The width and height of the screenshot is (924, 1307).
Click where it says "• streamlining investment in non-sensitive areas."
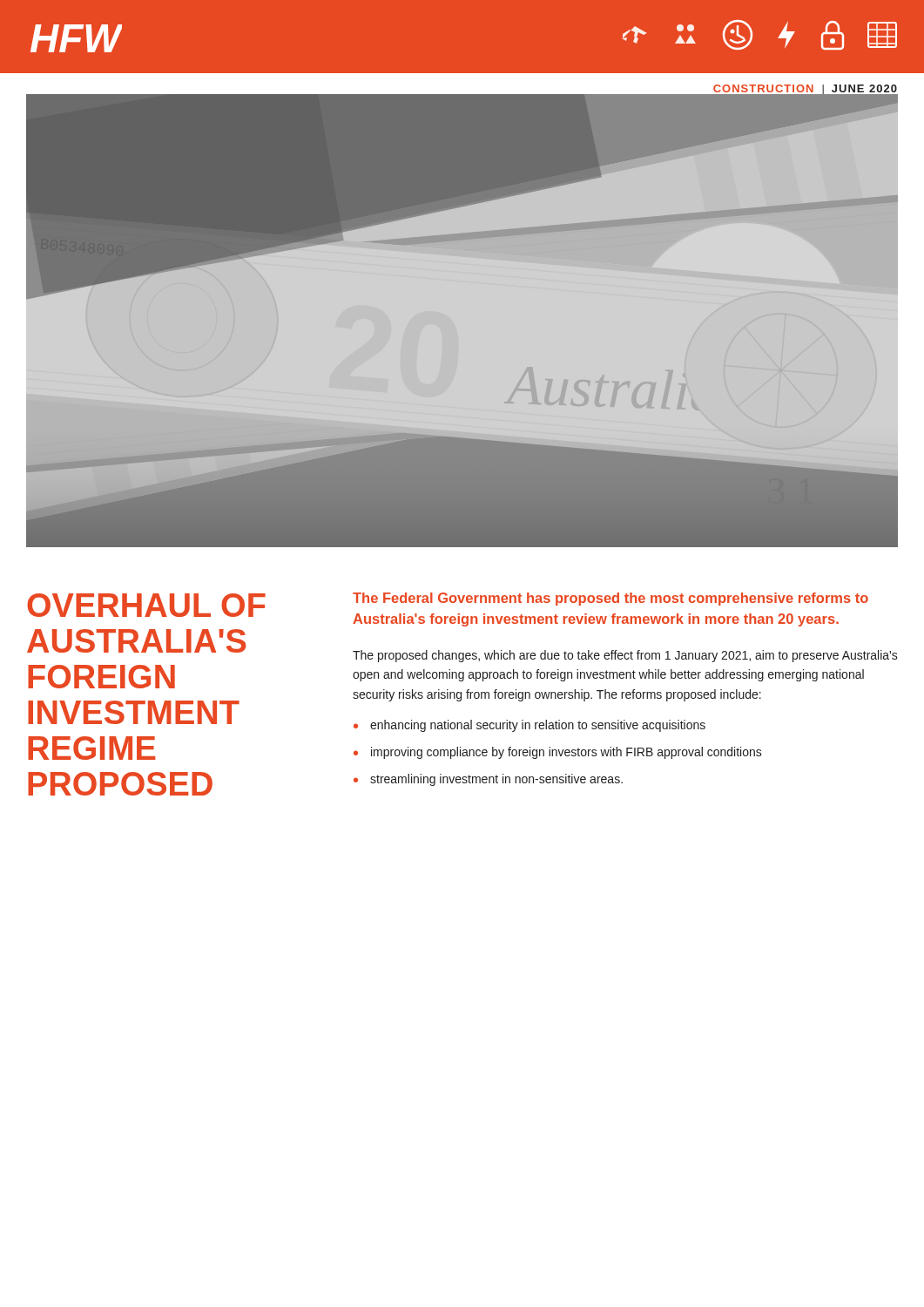[x=488, y=779]
